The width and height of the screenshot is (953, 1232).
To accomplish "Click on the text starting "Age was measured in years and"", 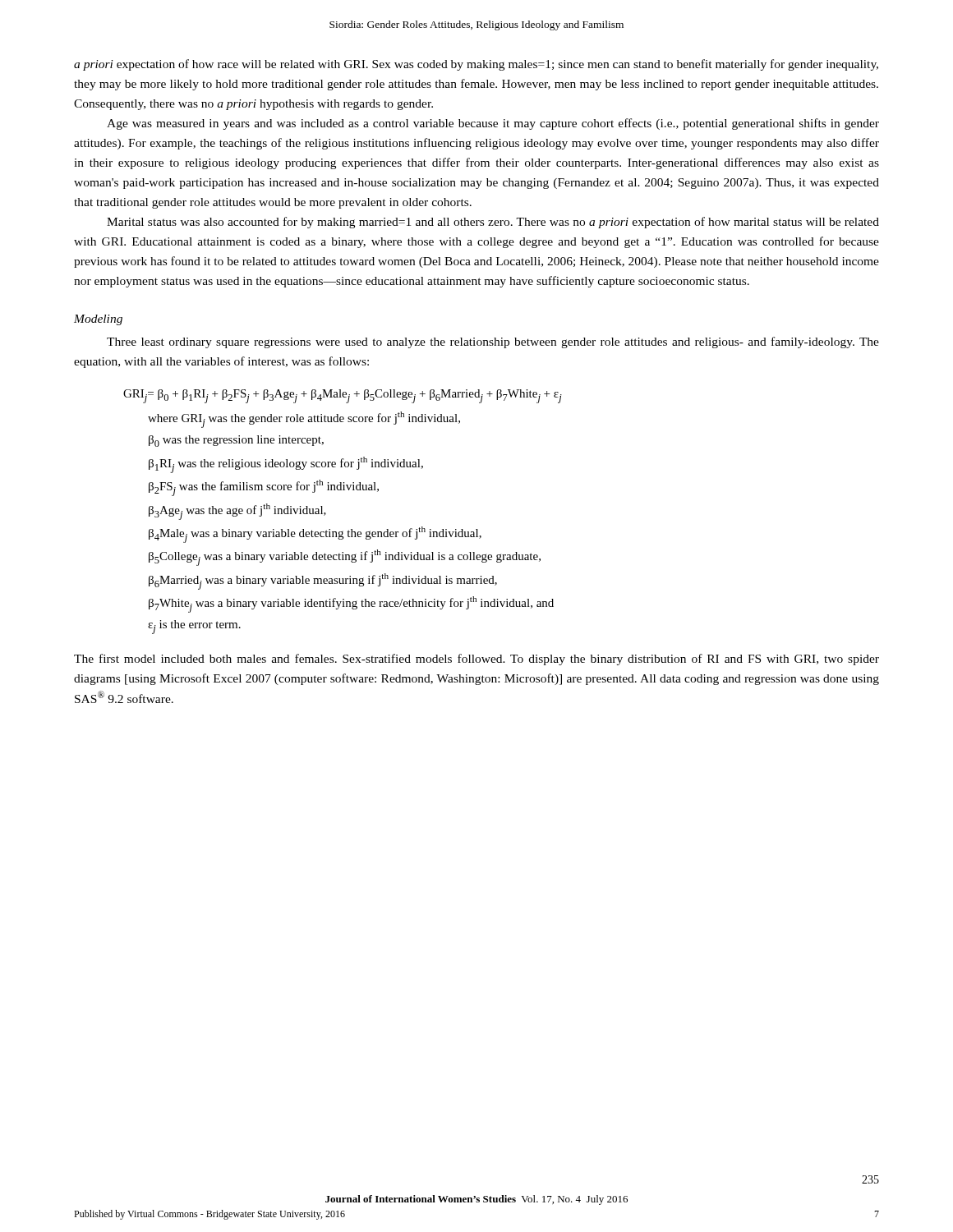I will (x=476, y=163).
